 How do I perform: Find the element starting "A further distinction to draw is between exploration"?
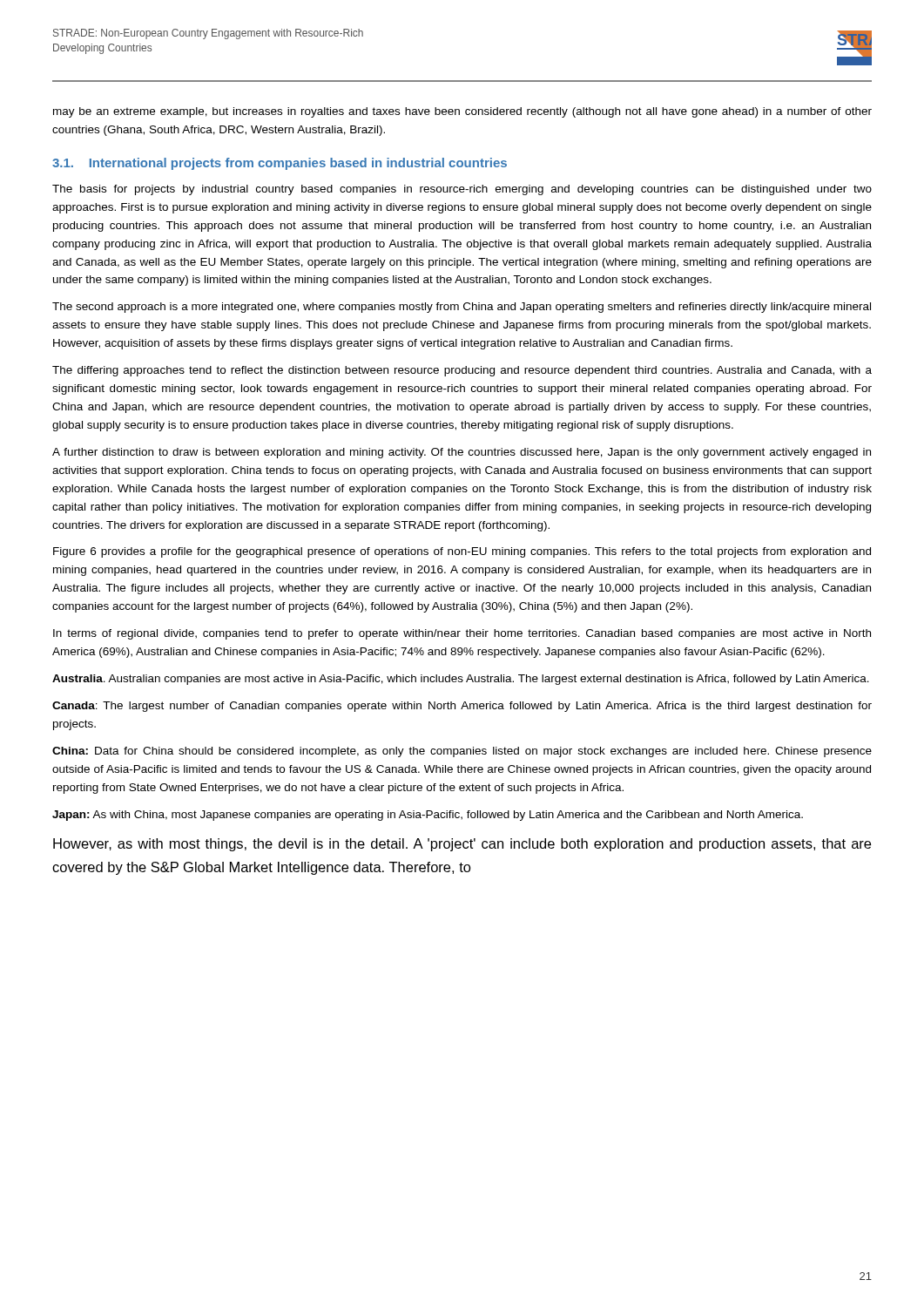click(462, 488)
